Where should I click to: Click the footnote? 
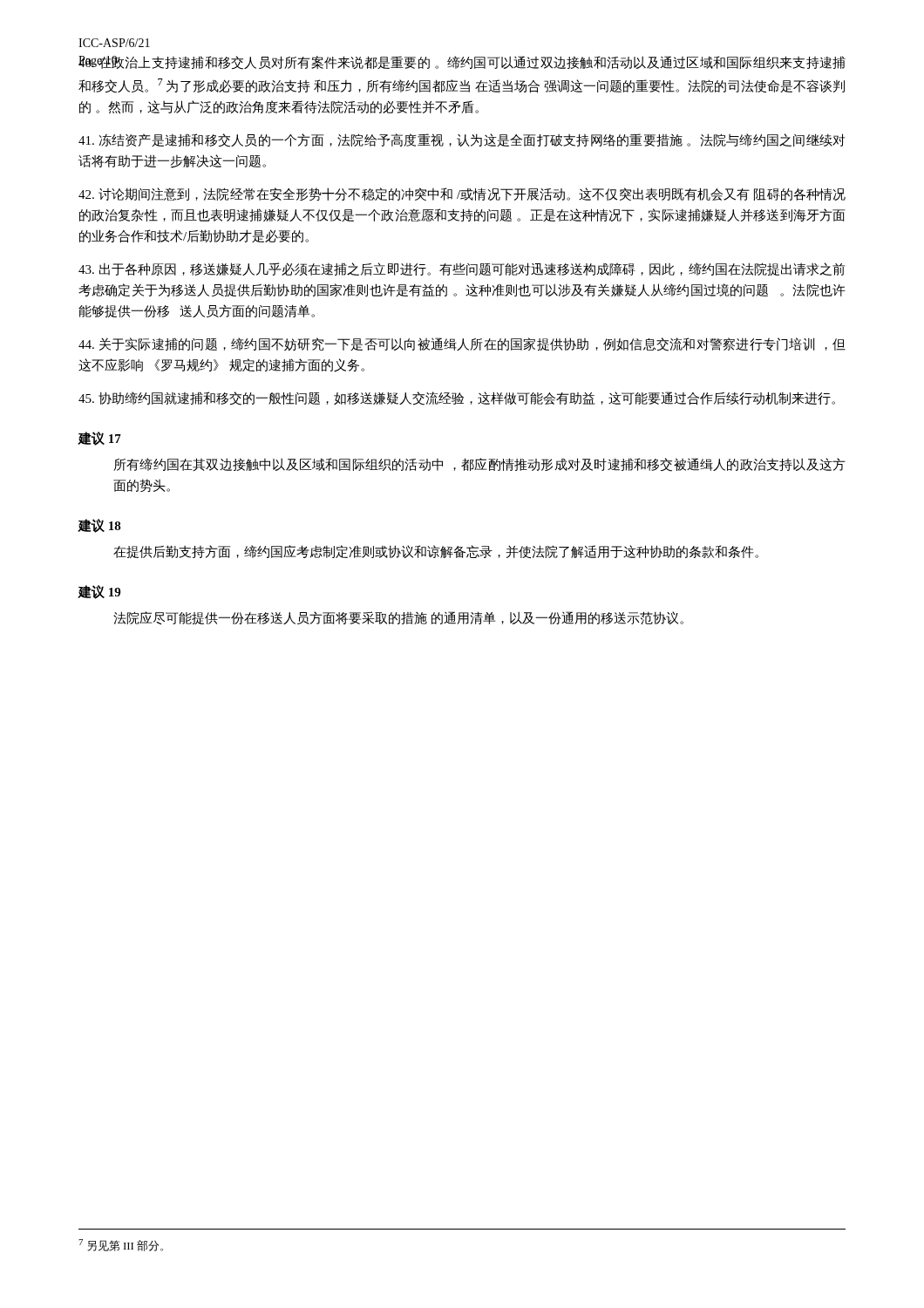[x=125, y=1244]
